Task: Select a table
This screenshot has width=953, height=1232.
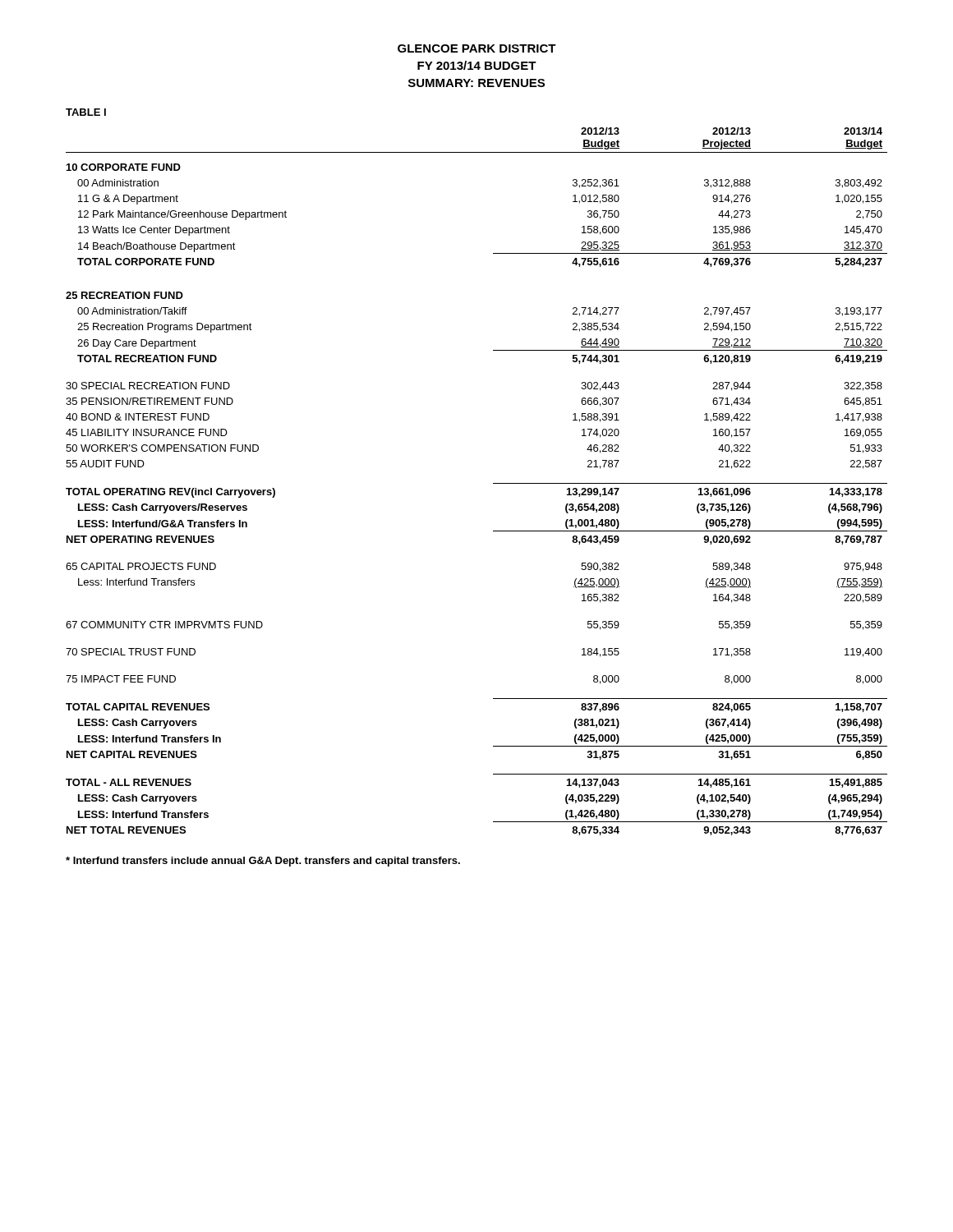Action: point(476,472)
